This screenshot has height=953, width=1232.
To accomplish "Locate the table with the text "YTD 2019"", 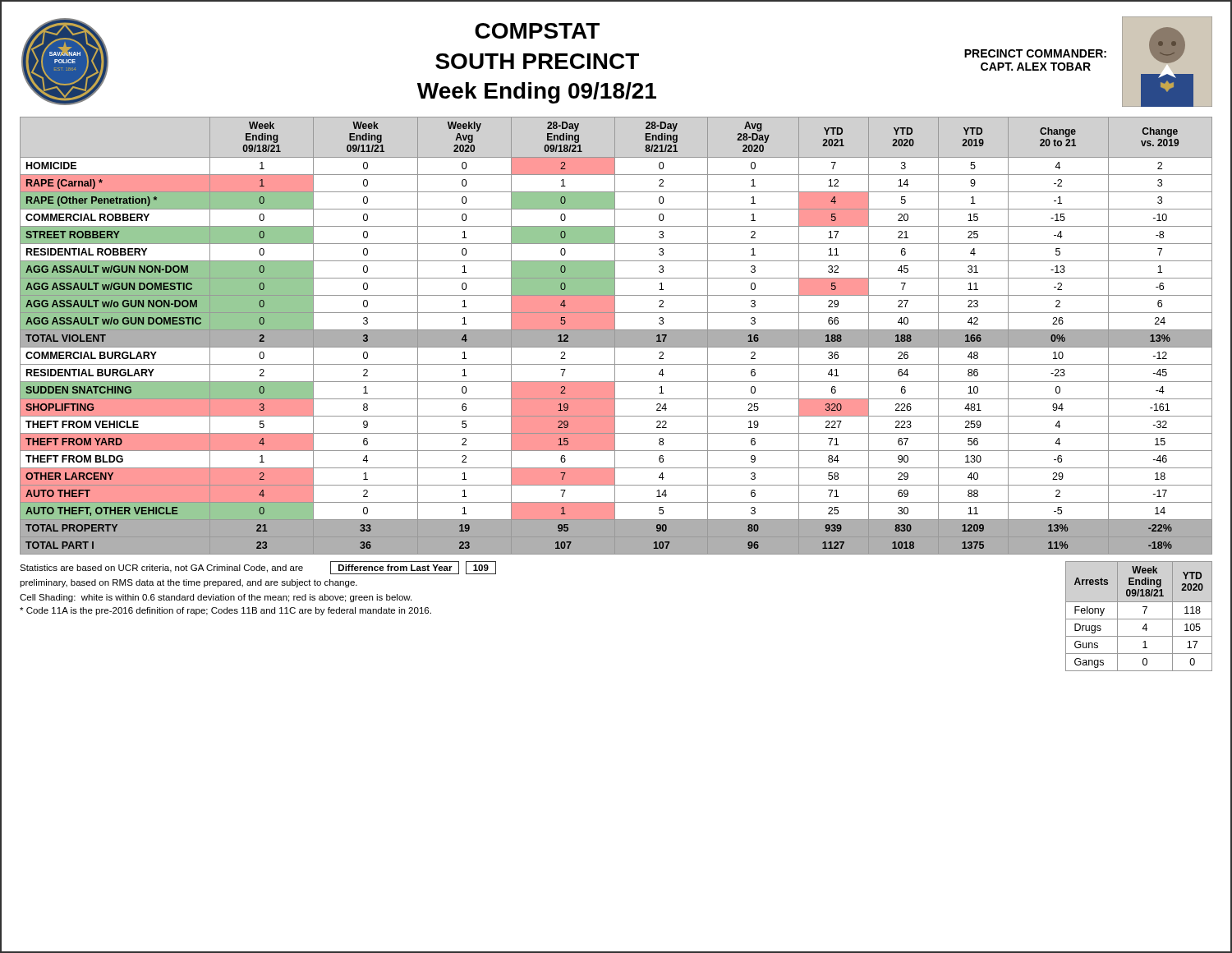I will (x=616, y=336).
